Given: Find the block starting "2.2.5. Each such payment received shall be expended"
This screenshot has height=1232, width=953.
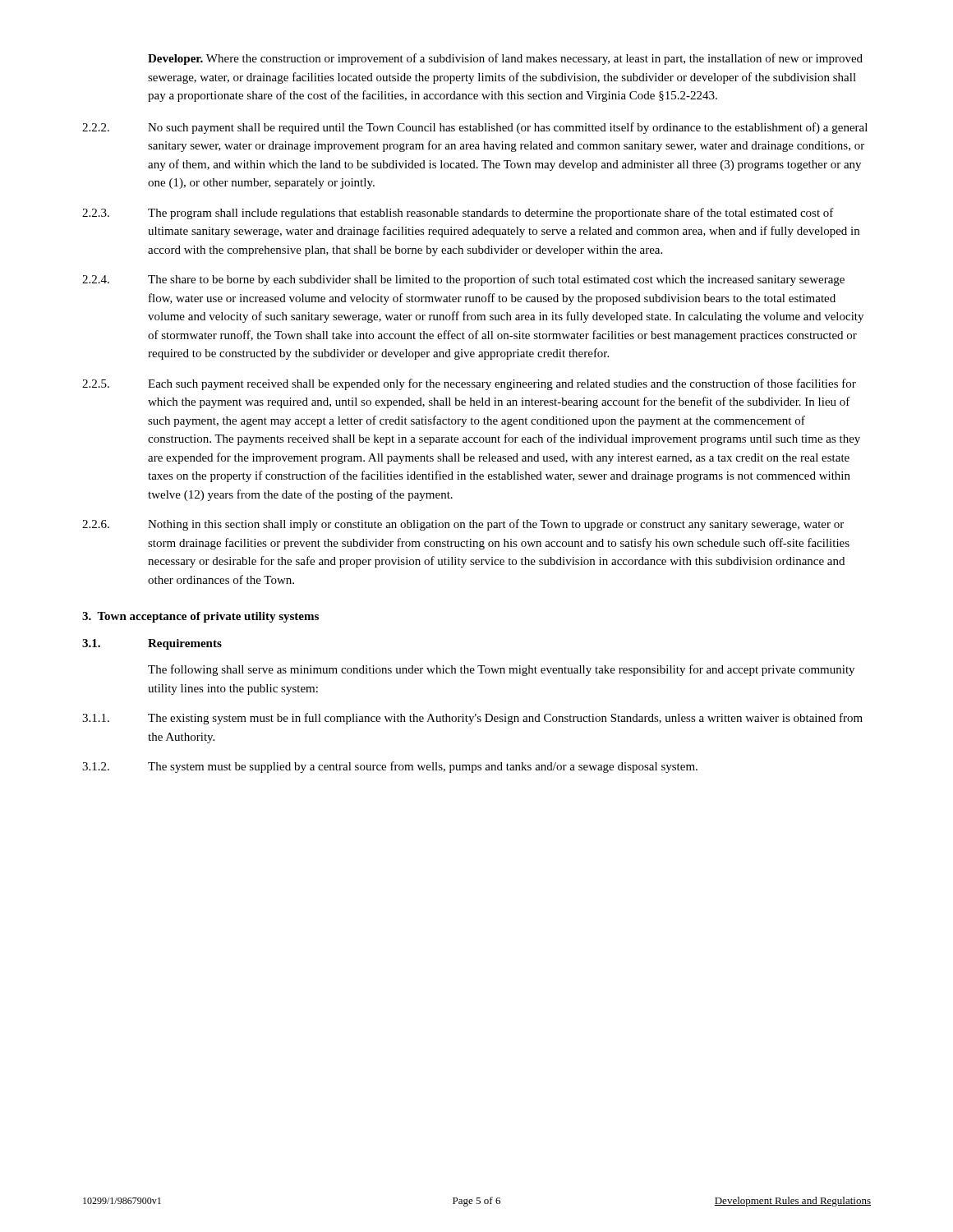Looking at the screenshot, I should click(x=476, y=439).
